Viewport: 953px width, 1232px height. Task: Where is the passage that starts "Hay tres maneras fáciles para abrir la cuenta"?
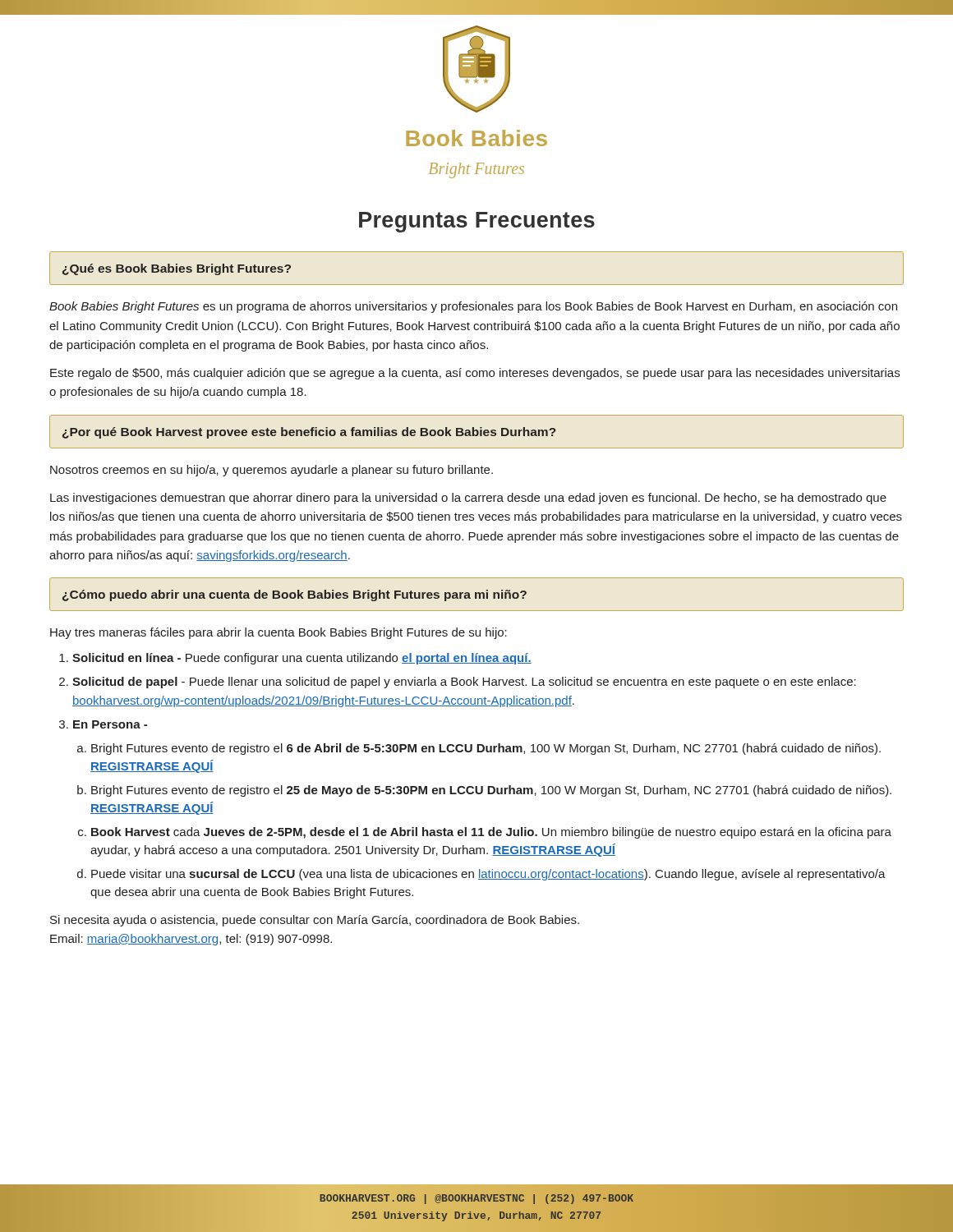coord(476,632)
